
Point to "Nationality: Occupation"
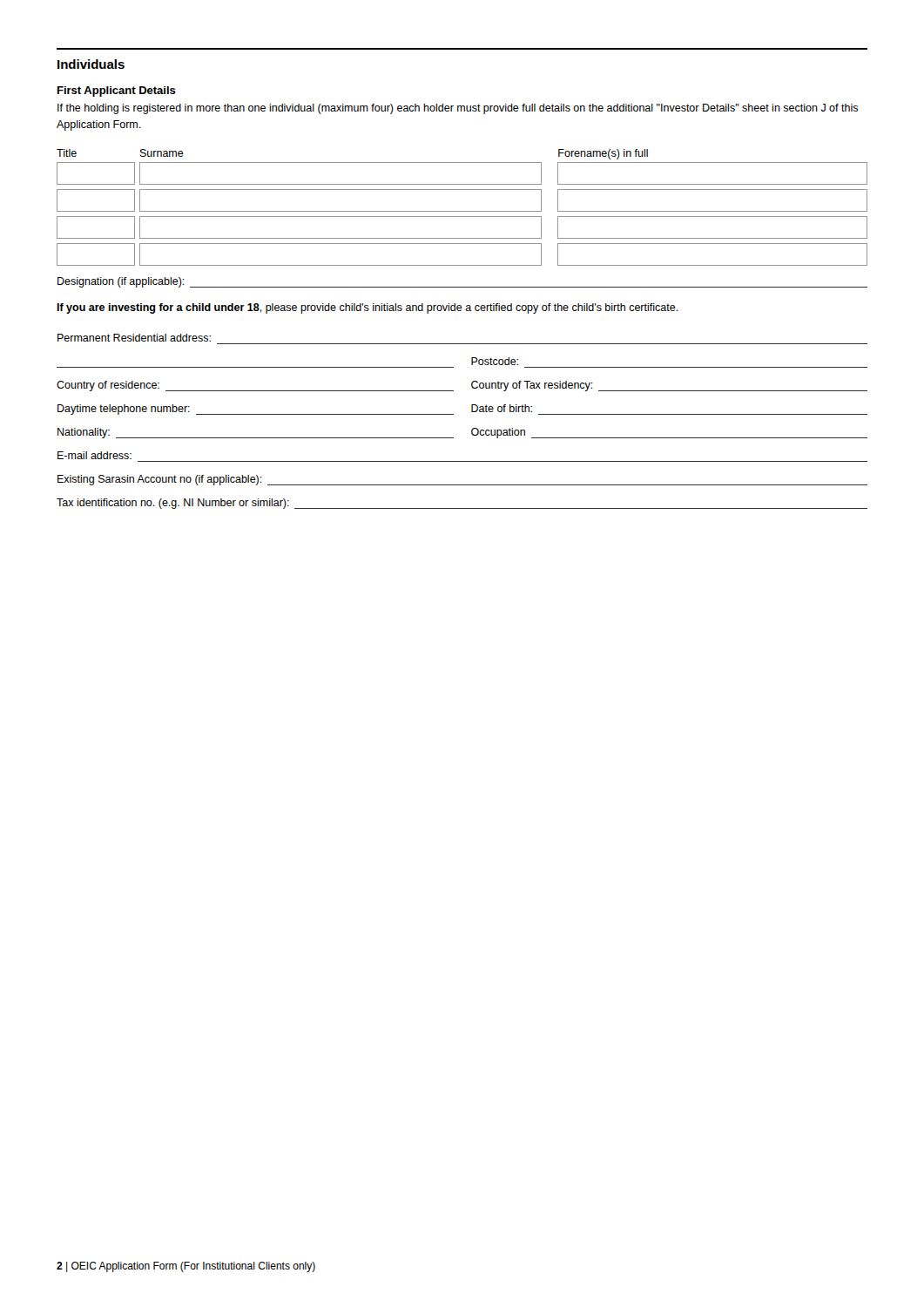pyautogui.click(x=462, y=430)
